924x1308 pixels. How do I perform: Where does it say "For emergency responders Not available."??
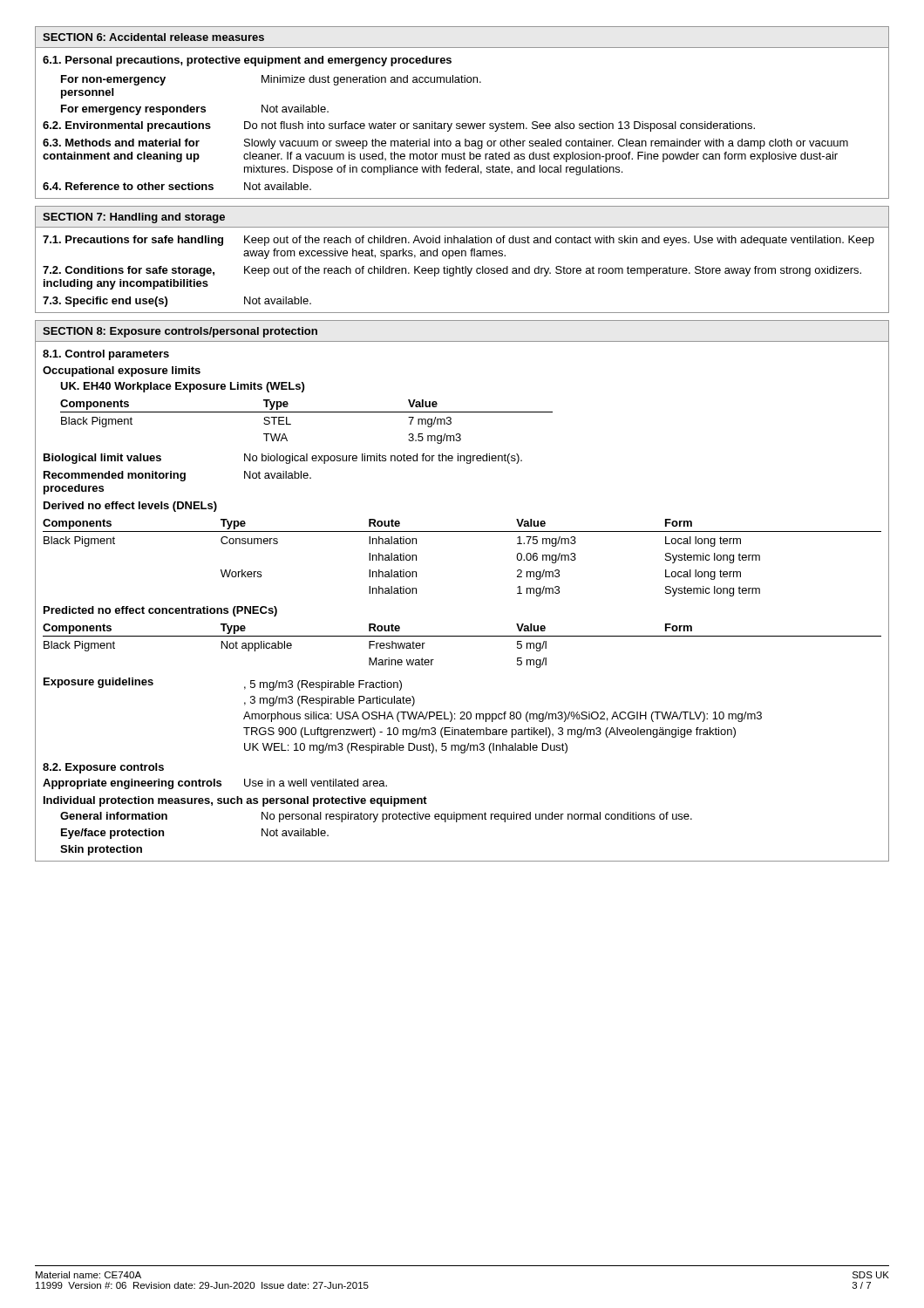pos(195,110)
